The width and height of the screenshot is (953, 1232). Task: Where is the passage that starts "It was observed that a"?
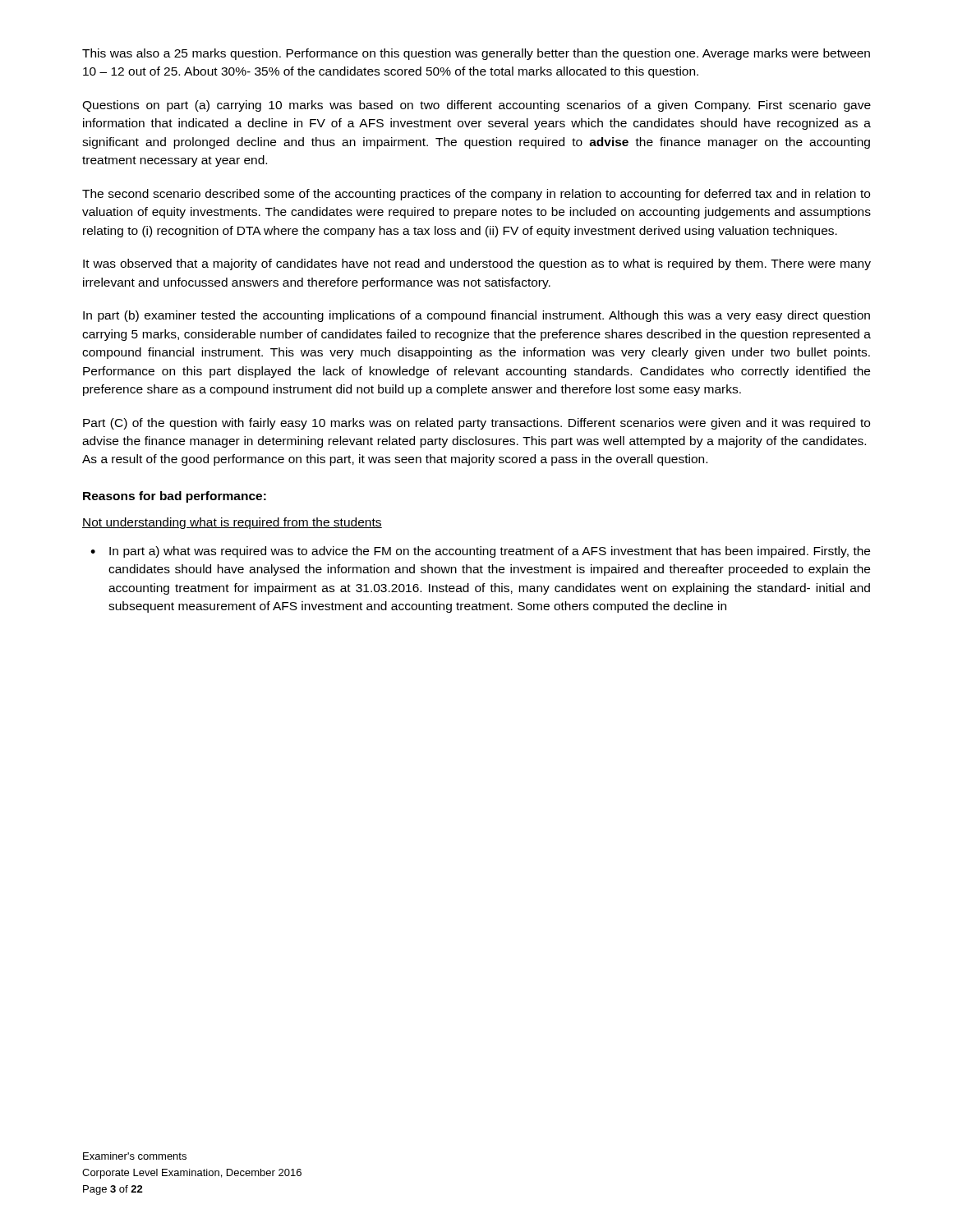[x=476, y=273]
